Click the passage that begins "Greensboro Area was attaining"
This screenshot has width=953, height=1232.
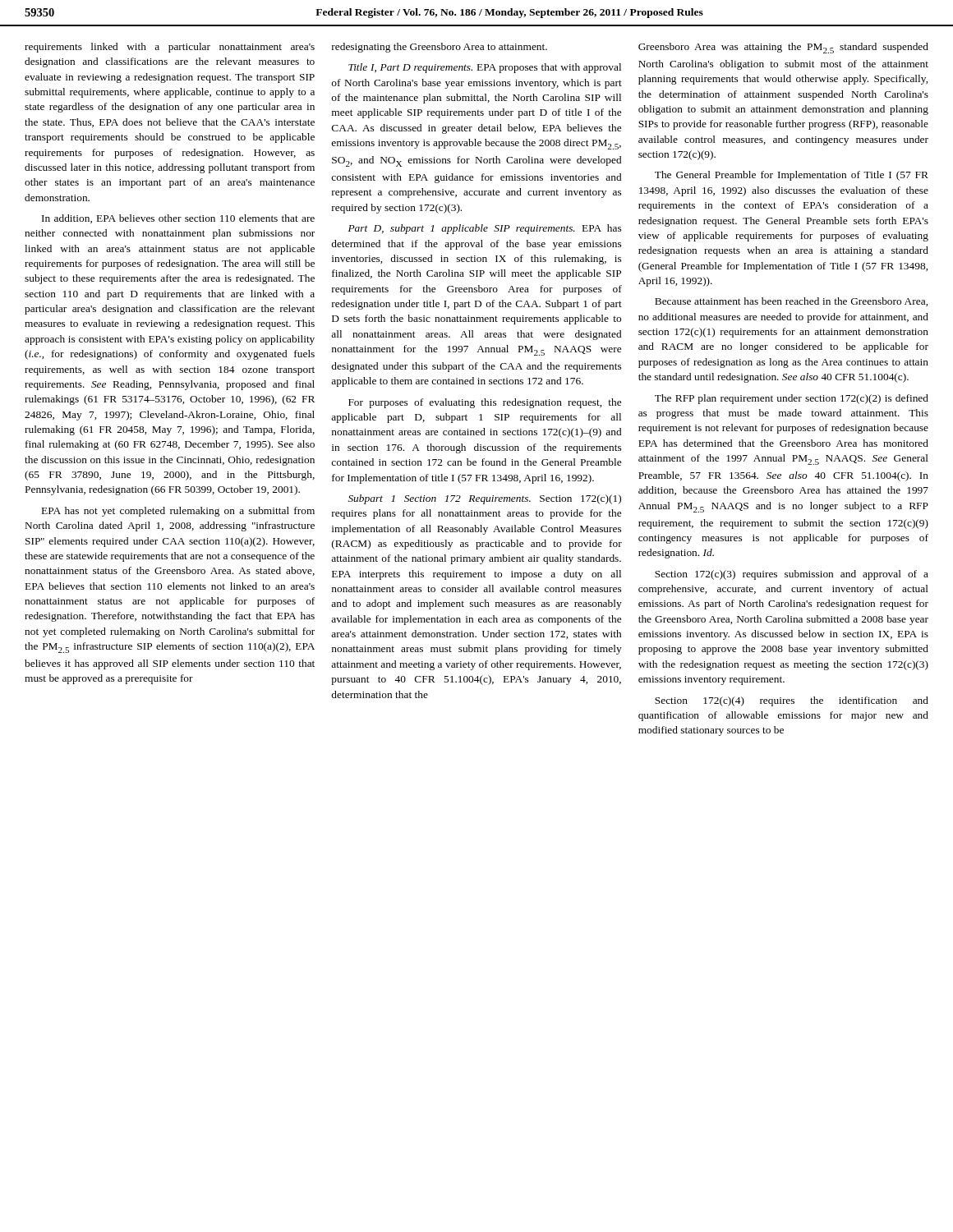[783, 389]
